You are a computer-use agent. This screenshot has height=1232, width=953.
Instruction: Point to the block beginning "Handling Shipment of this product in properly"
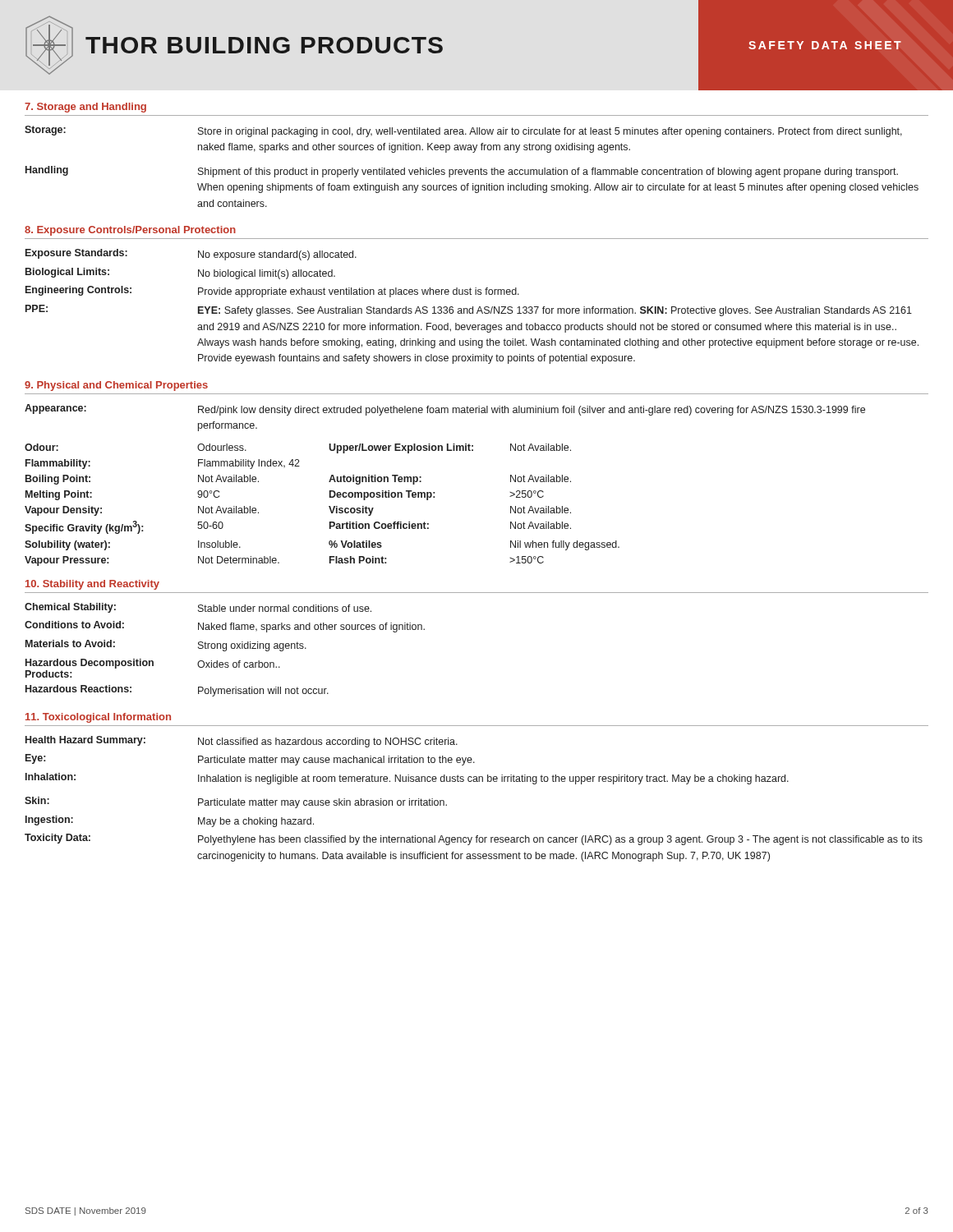click(476, 188)
